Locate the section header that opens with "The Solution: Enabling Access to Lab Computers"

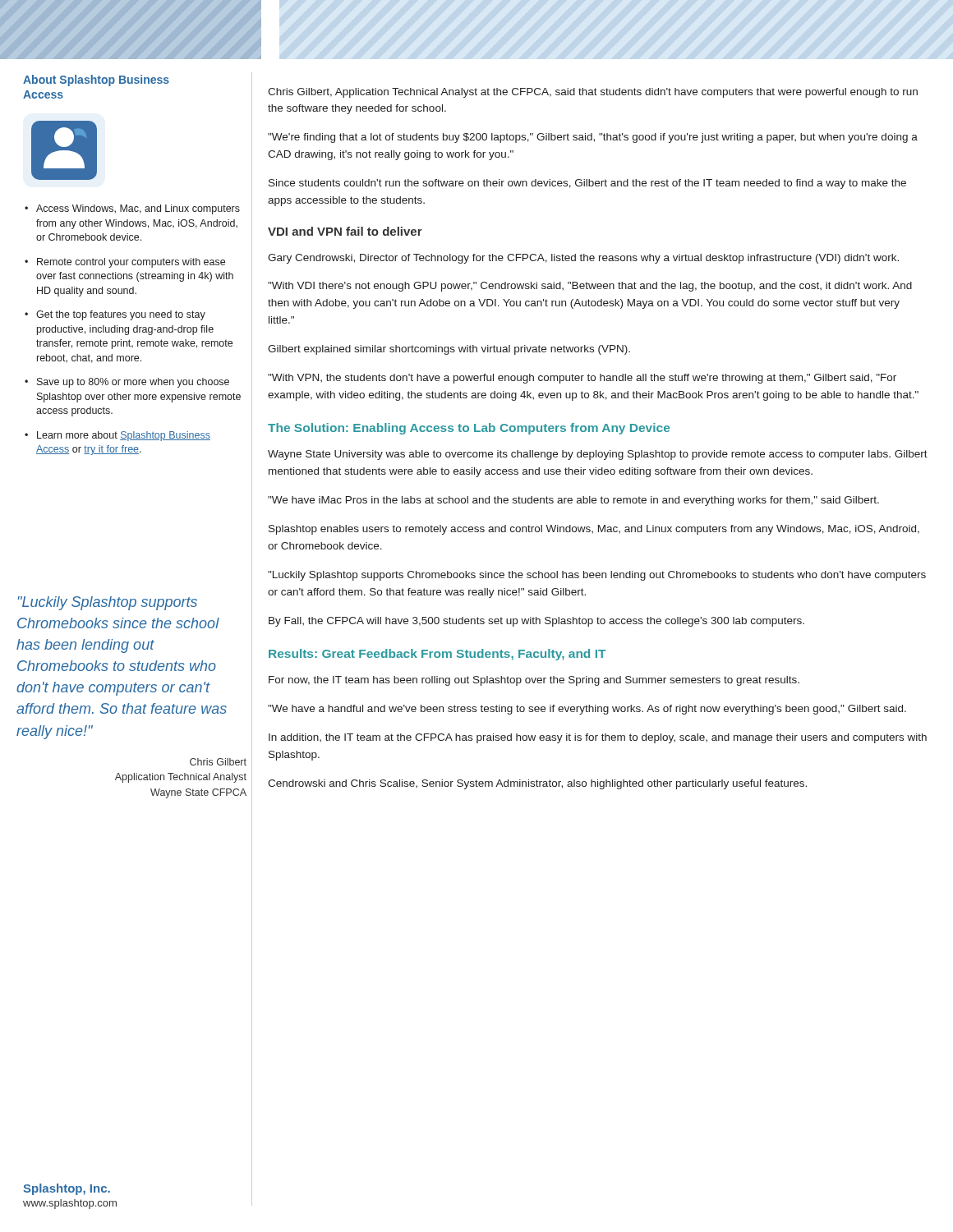(469, 428)
